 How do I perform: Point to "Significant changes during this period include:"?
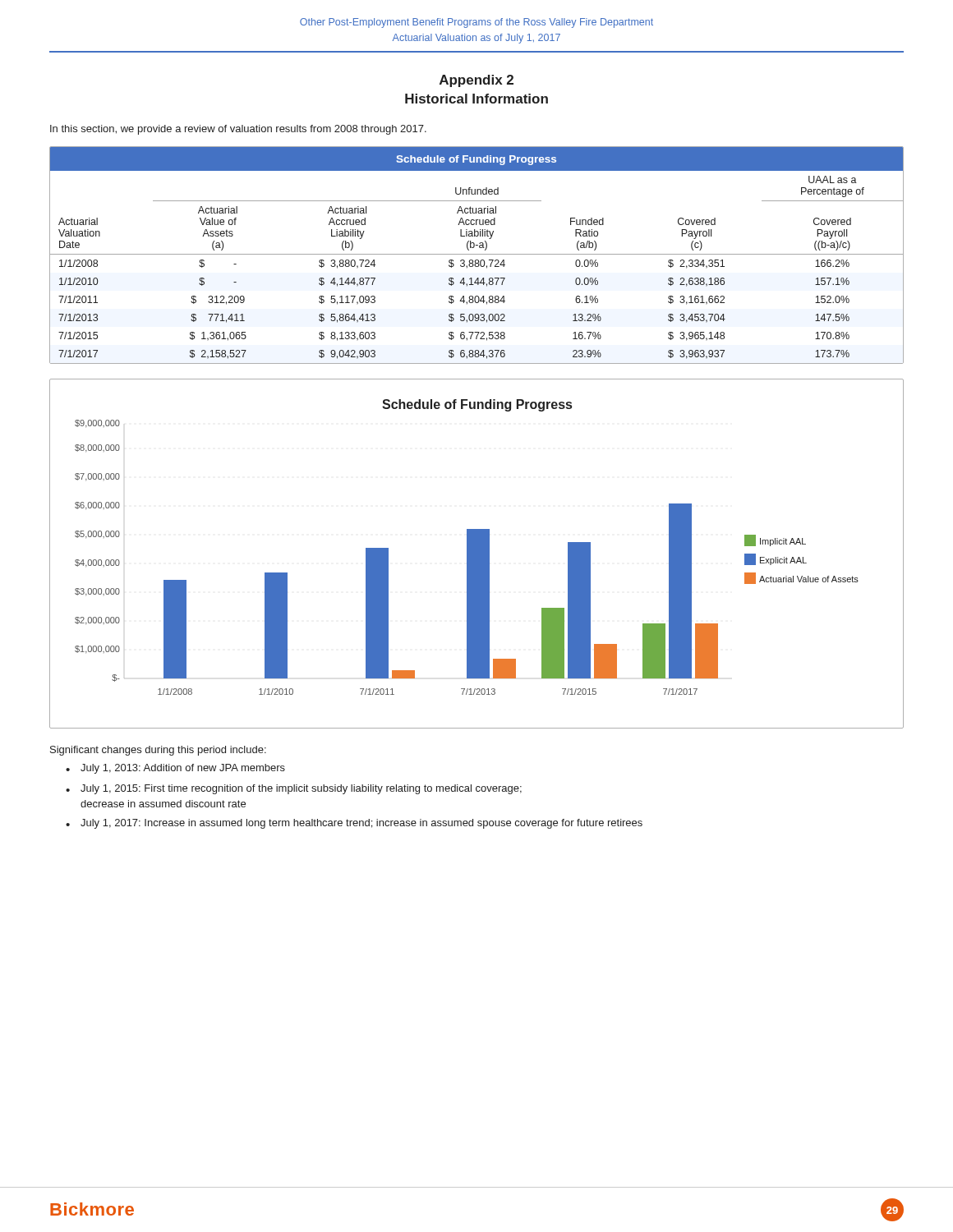158,750
